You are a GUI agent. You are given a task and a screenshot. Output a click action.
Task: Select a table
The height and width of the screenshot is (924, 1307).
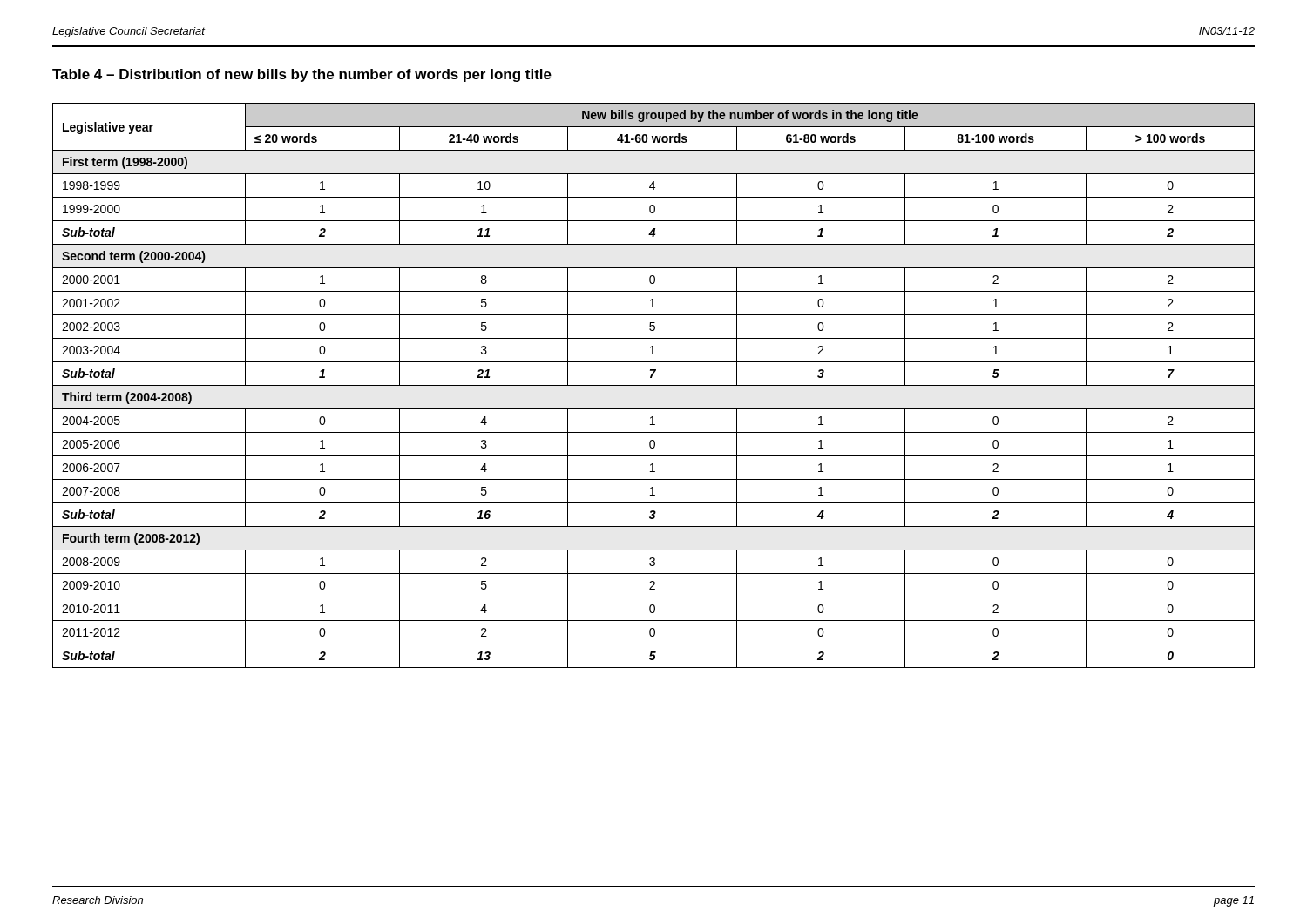click(x=654, y=385)
